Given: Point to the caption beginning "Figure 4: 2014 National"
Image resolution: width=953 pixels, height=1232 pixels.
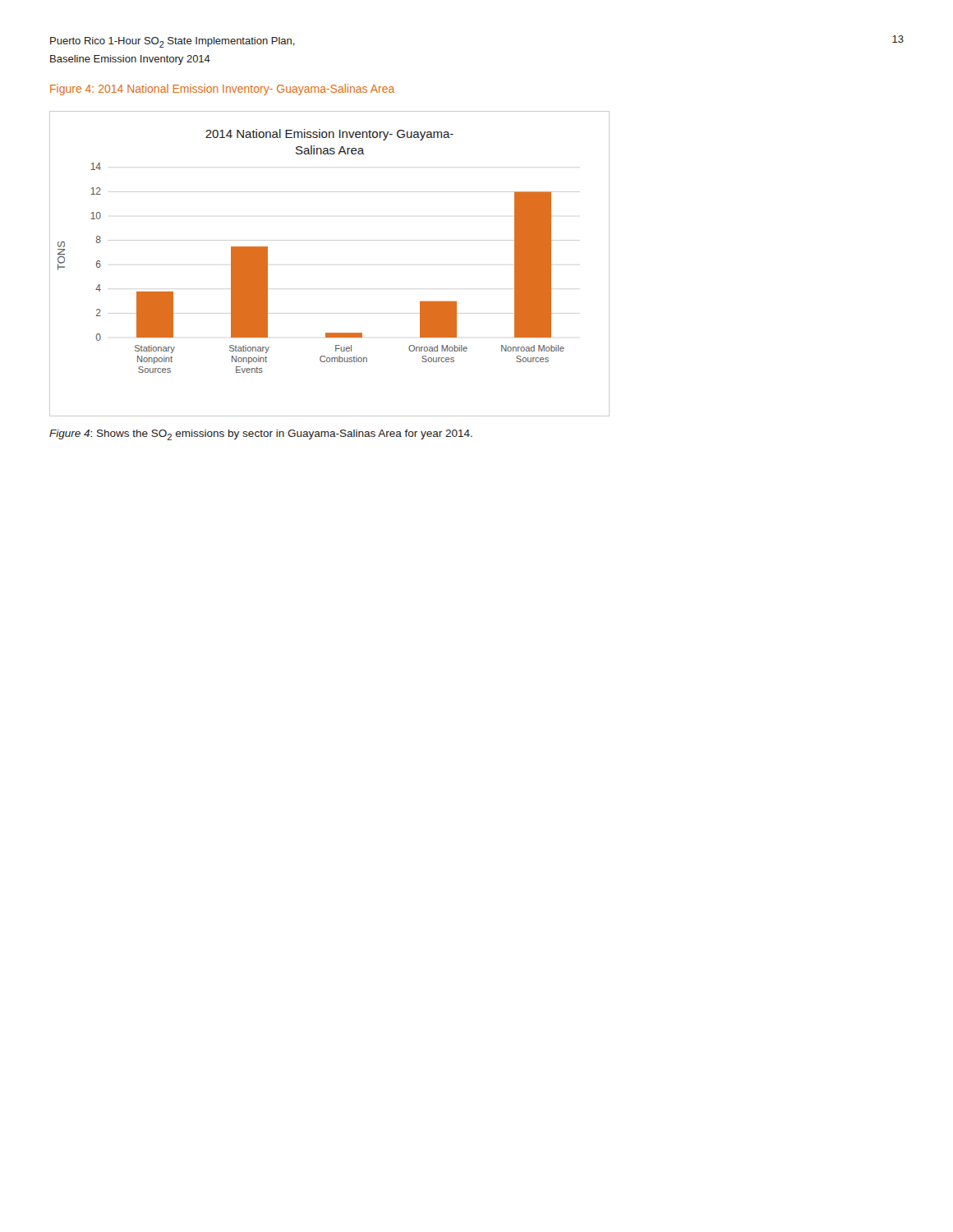Looking at the screenshot, I should [x=222, y=89].
